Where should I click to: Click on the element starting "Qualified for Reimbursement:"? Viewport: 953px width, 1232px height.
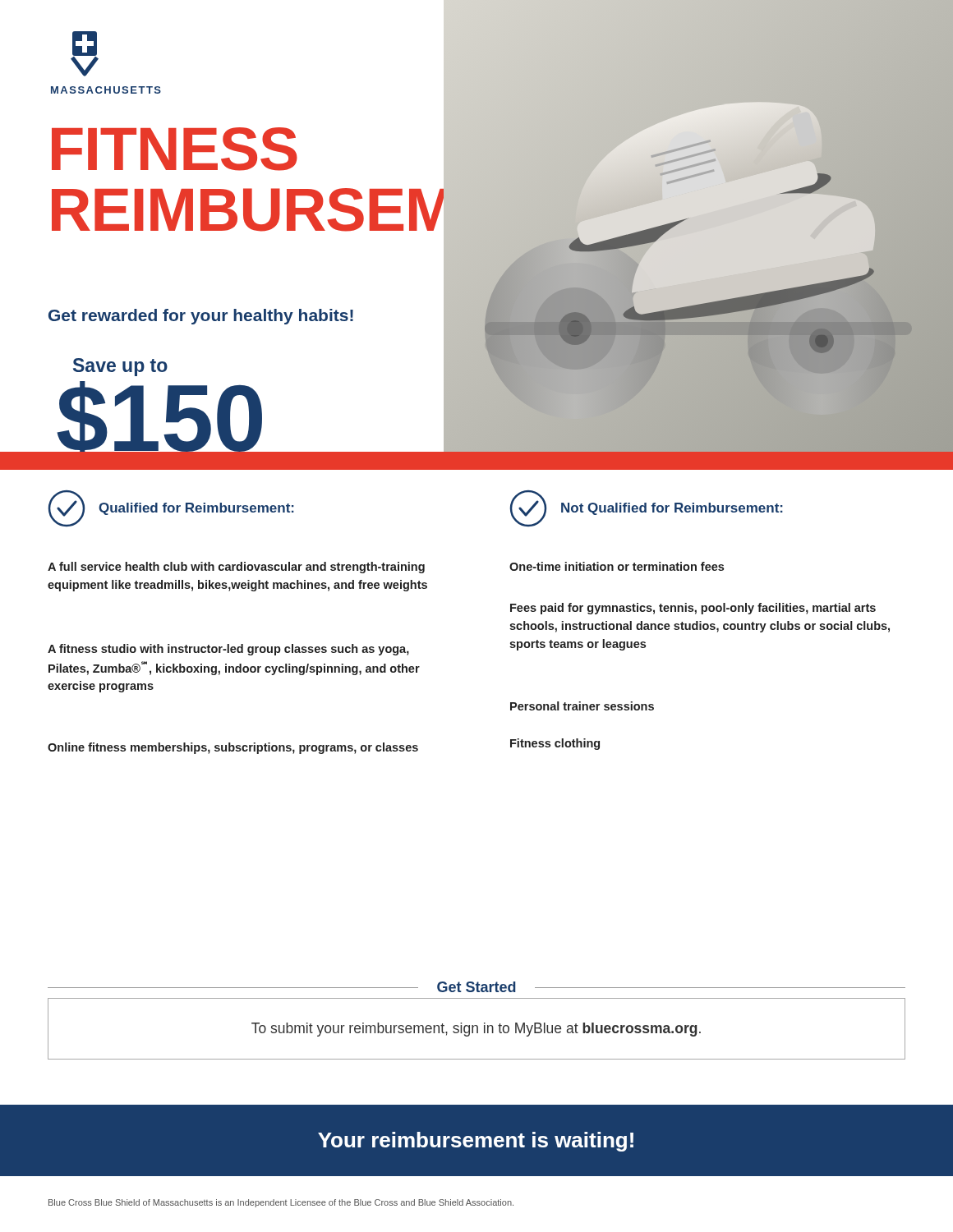tap(171, 508)
